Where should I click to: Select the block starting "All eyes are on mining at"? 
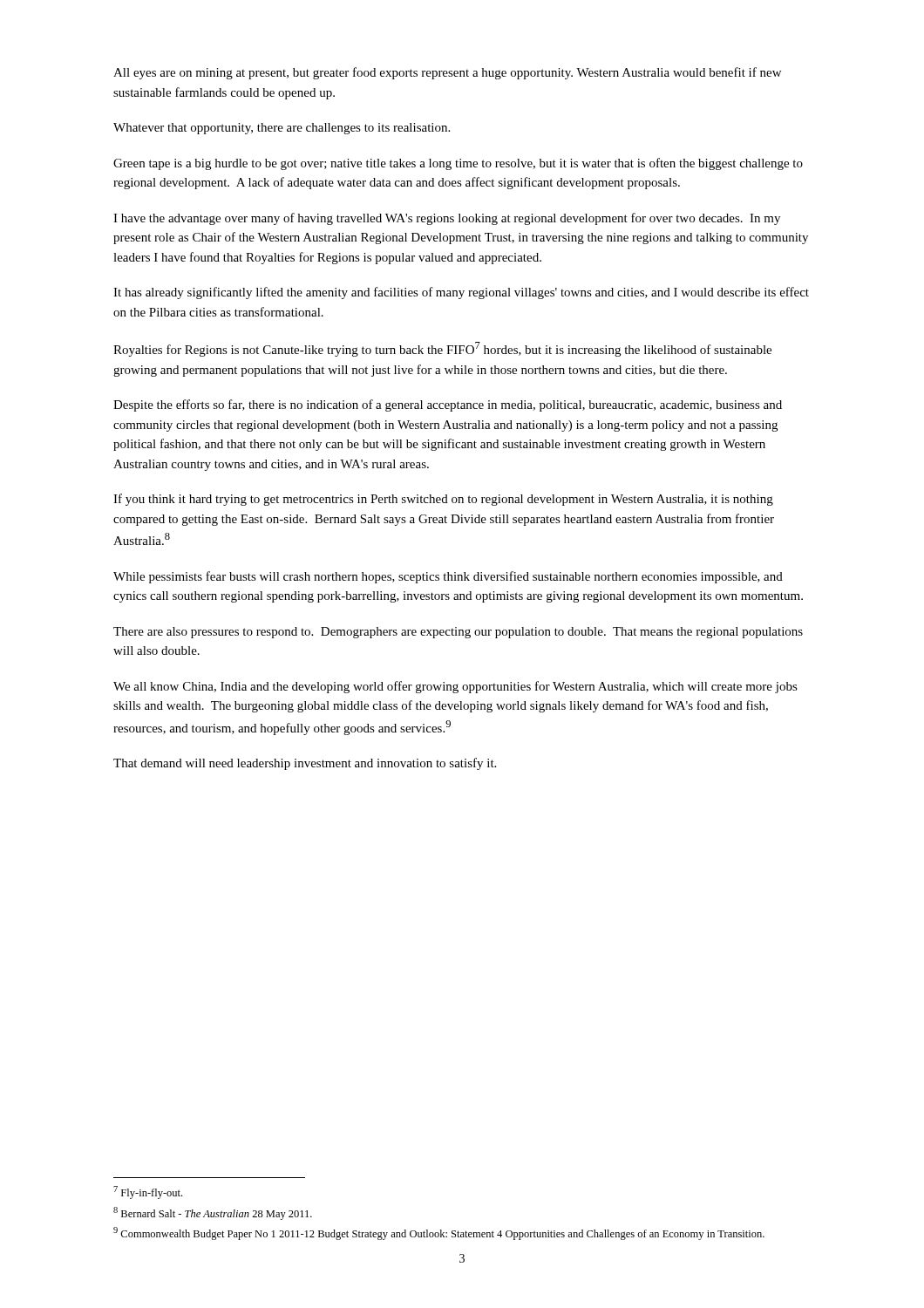coord(447,82)
